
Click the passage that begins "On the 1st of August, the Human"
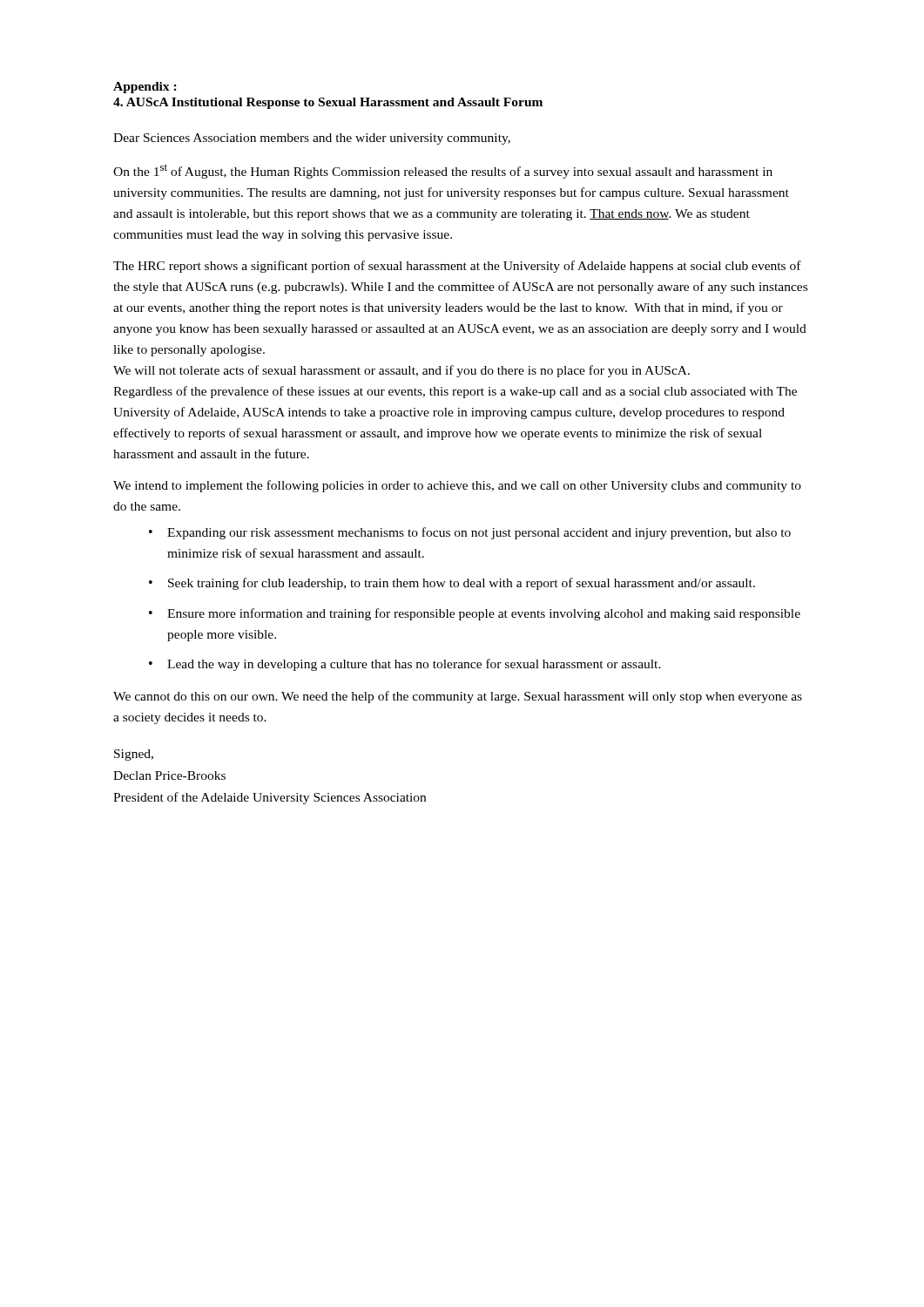click(x=451, y=201)
